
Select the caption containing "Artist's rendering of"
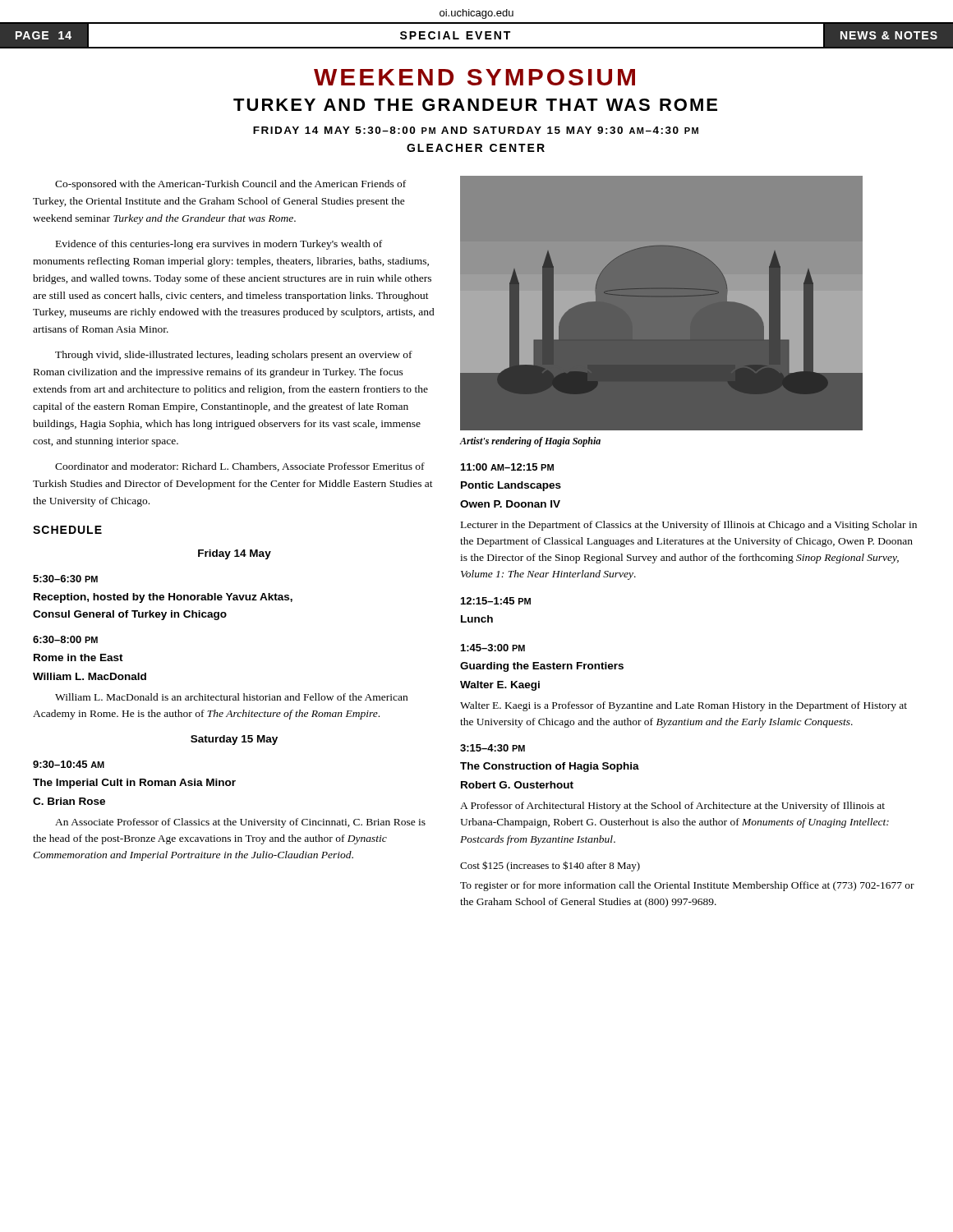click(530, 441)
